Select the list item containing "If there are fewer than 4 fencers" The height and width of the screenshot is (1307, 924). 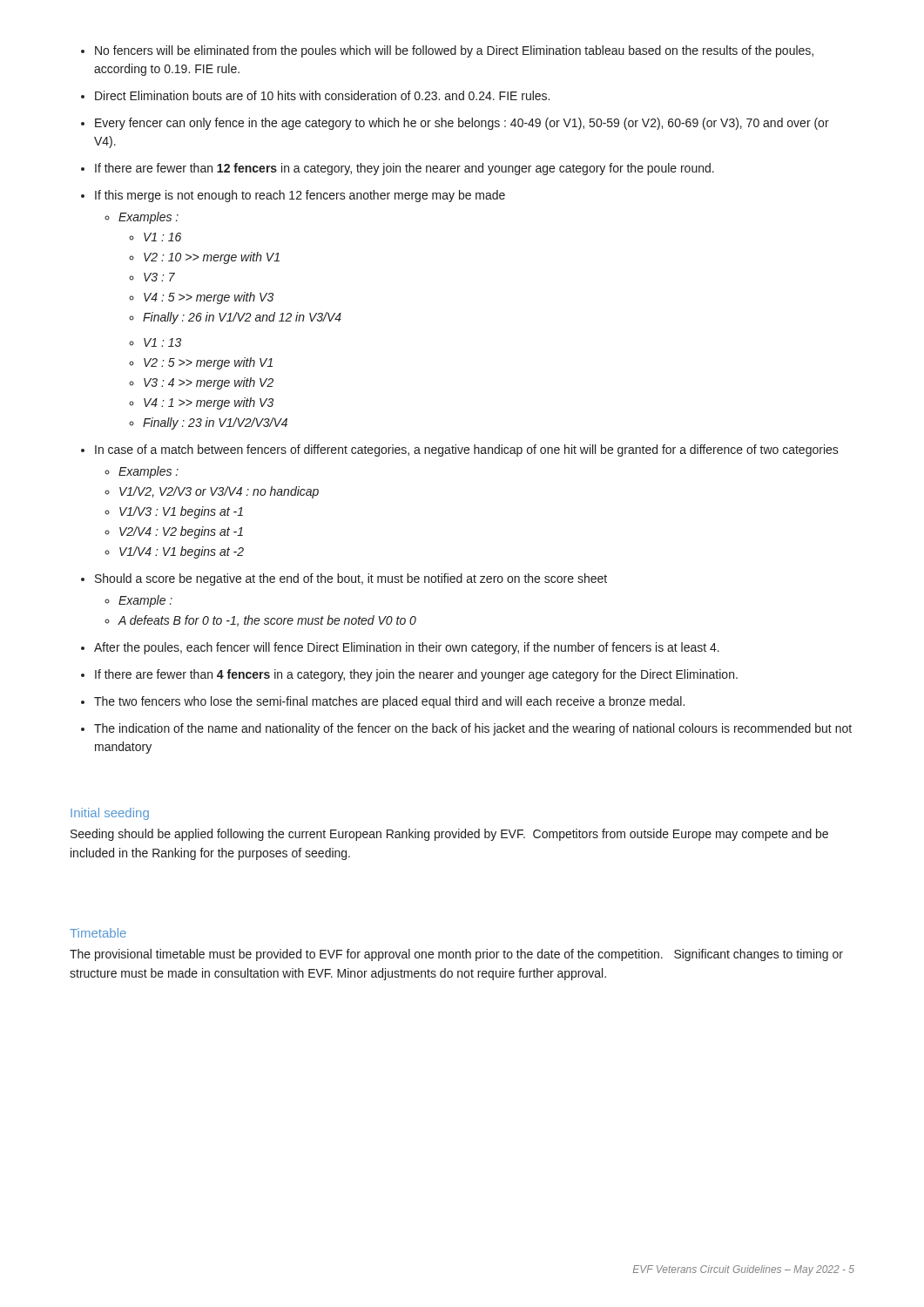tap(416, 674)
